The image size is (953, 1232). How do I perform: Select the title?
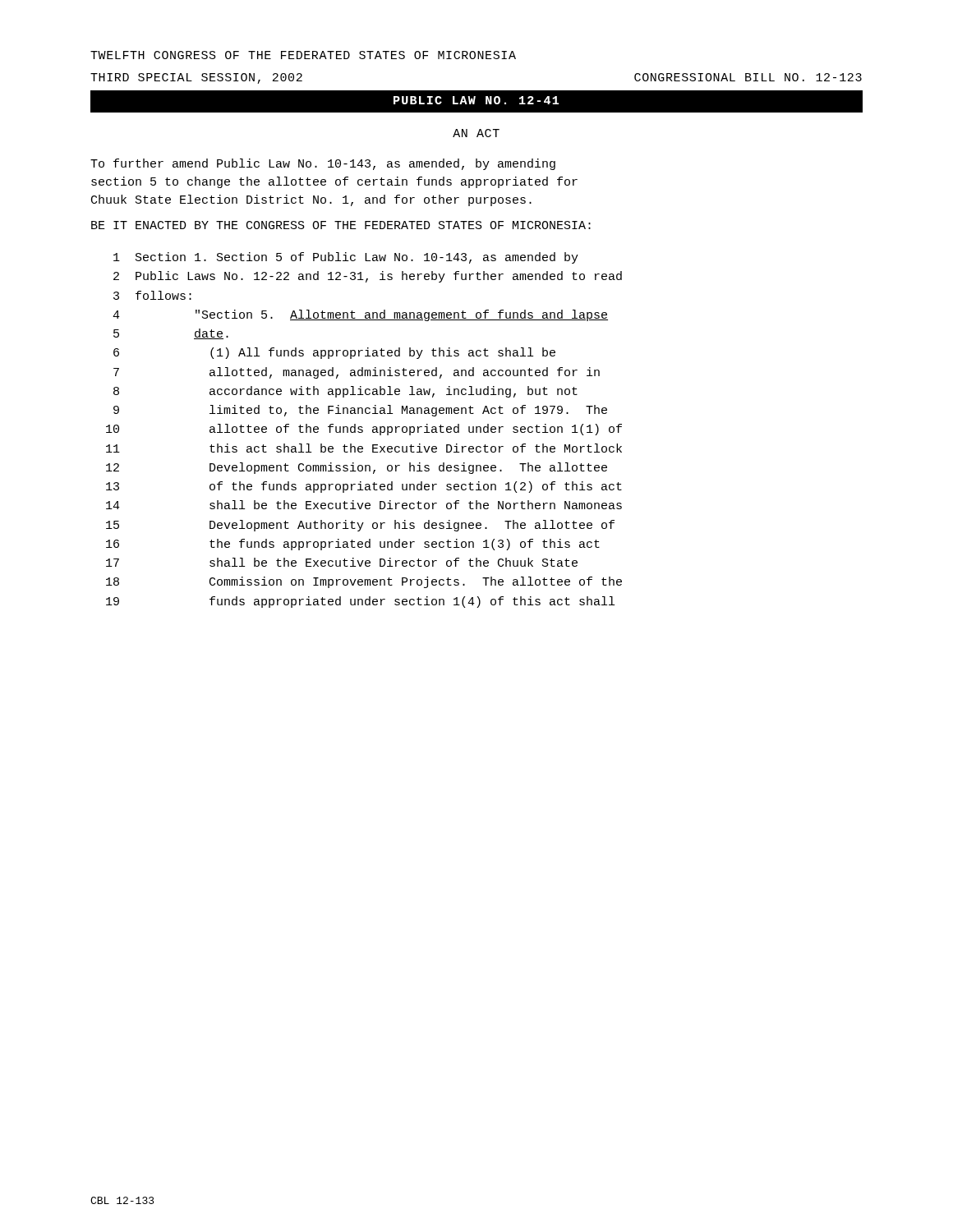pyautogui.click(x=476, y=101)
